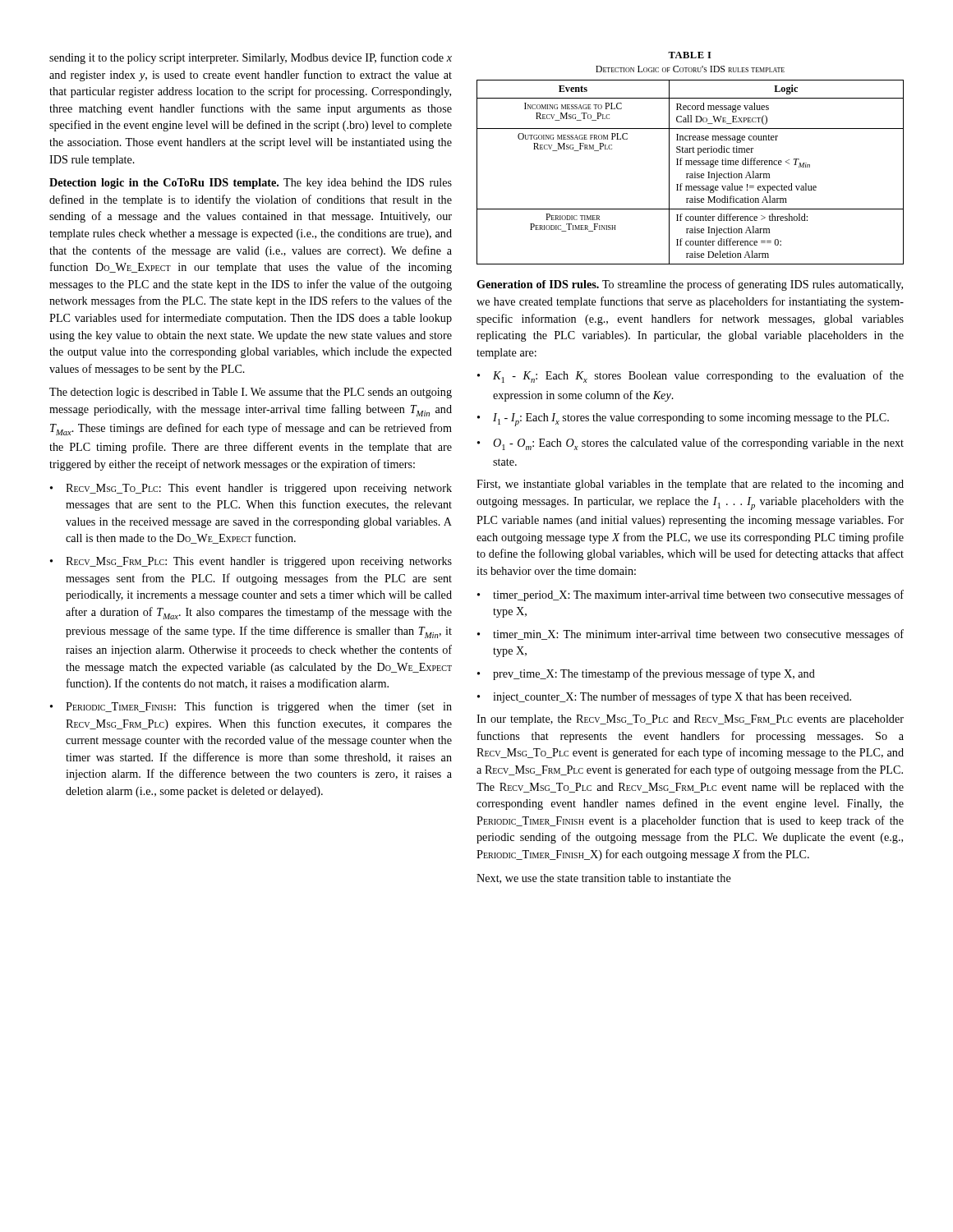The height and width of the screenshot is (1232, 953).
Task: Click on the element starting "Detection logic in the"
Action: pyautogui.click(x=251, y=276)
